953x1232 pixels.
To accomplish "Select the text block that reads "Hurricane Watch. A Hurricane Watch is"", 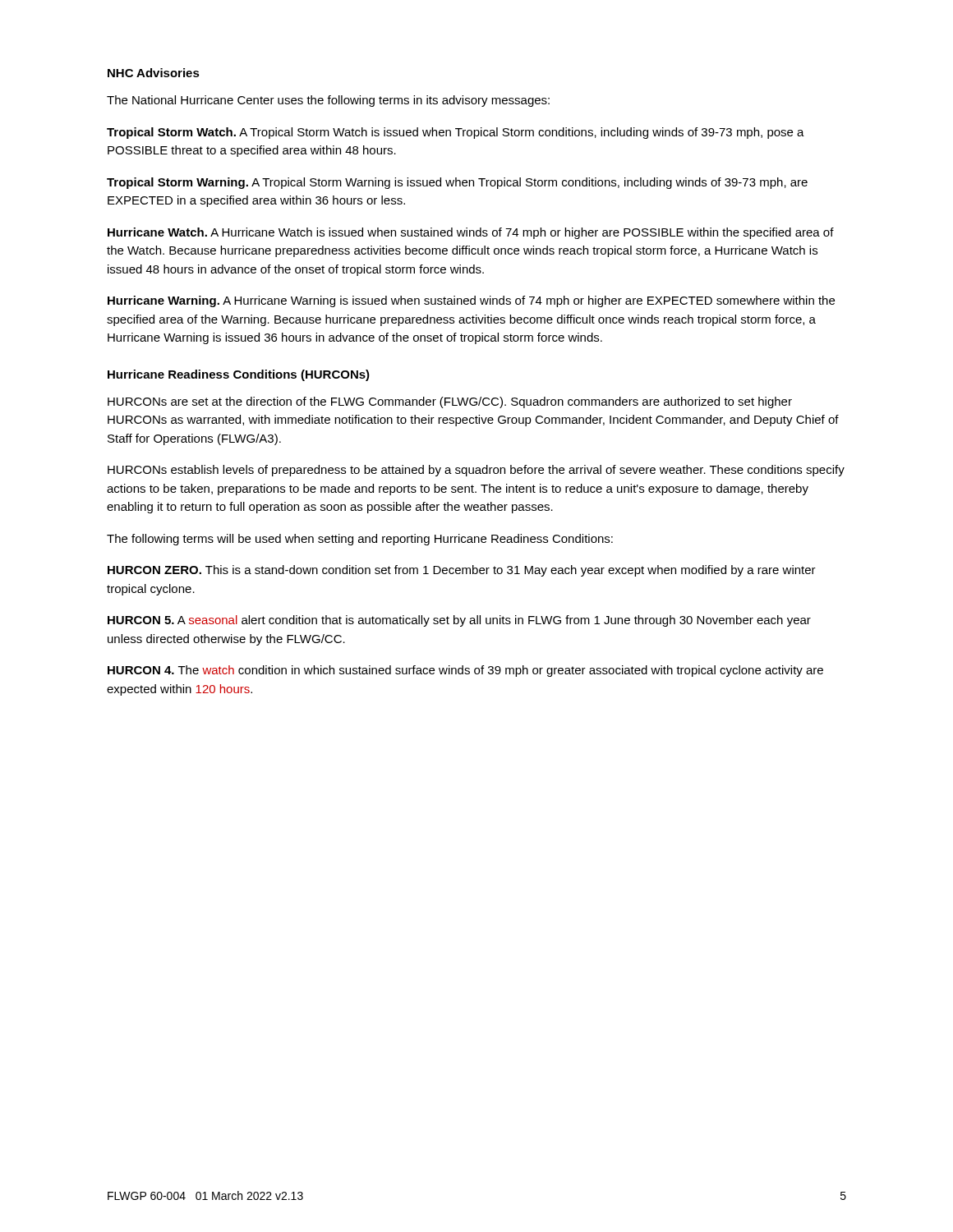I will tap(470, 250).
